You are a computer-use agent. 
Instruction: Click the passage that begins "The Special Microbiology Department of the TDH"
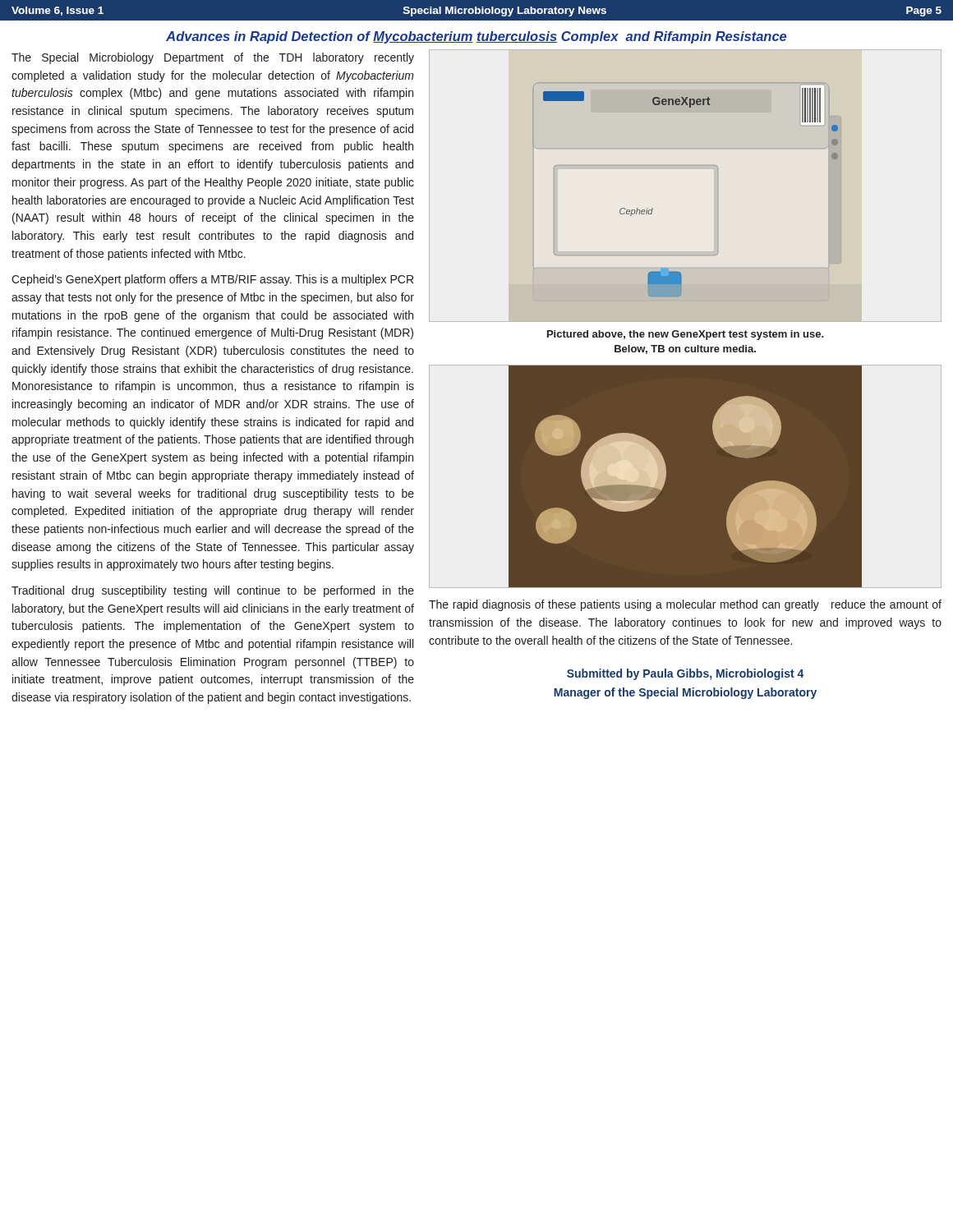point(213,155)
